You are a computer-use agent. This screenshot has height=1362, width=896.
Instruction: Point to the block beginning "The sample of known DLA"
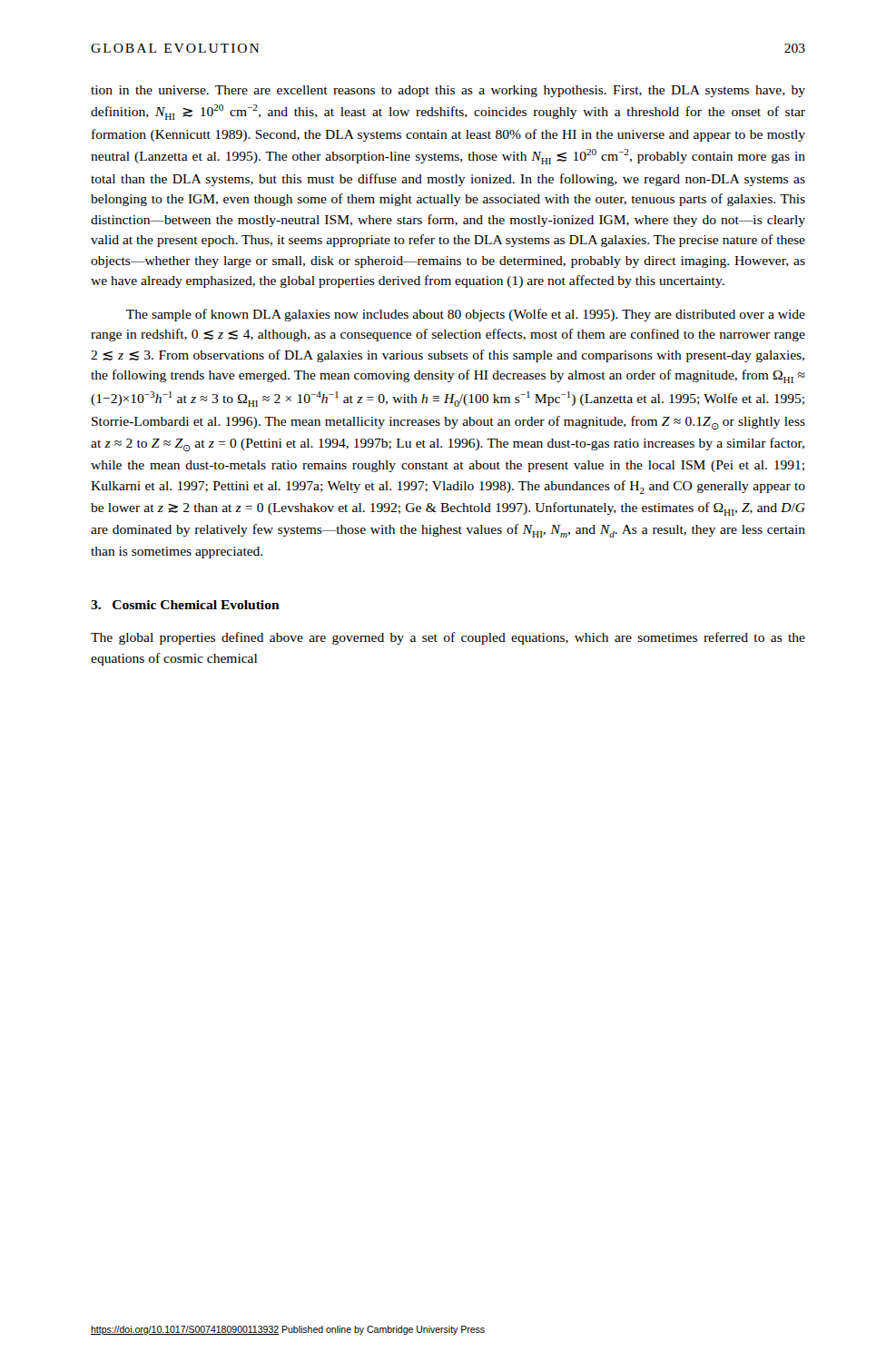pos(448,432)
